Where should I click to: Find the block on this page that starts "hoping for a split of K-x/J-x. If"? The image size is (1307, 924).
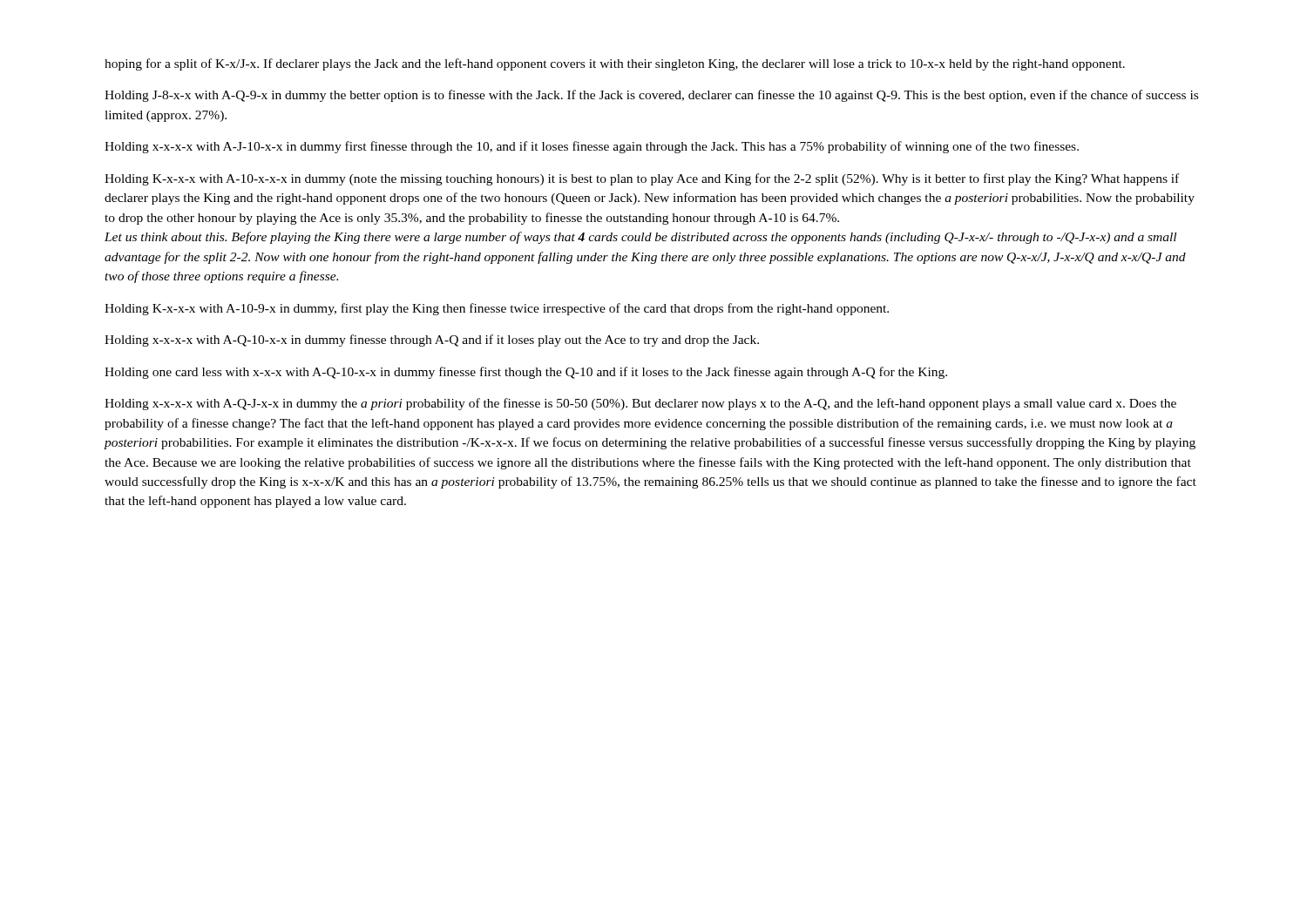tap(615, 63)
